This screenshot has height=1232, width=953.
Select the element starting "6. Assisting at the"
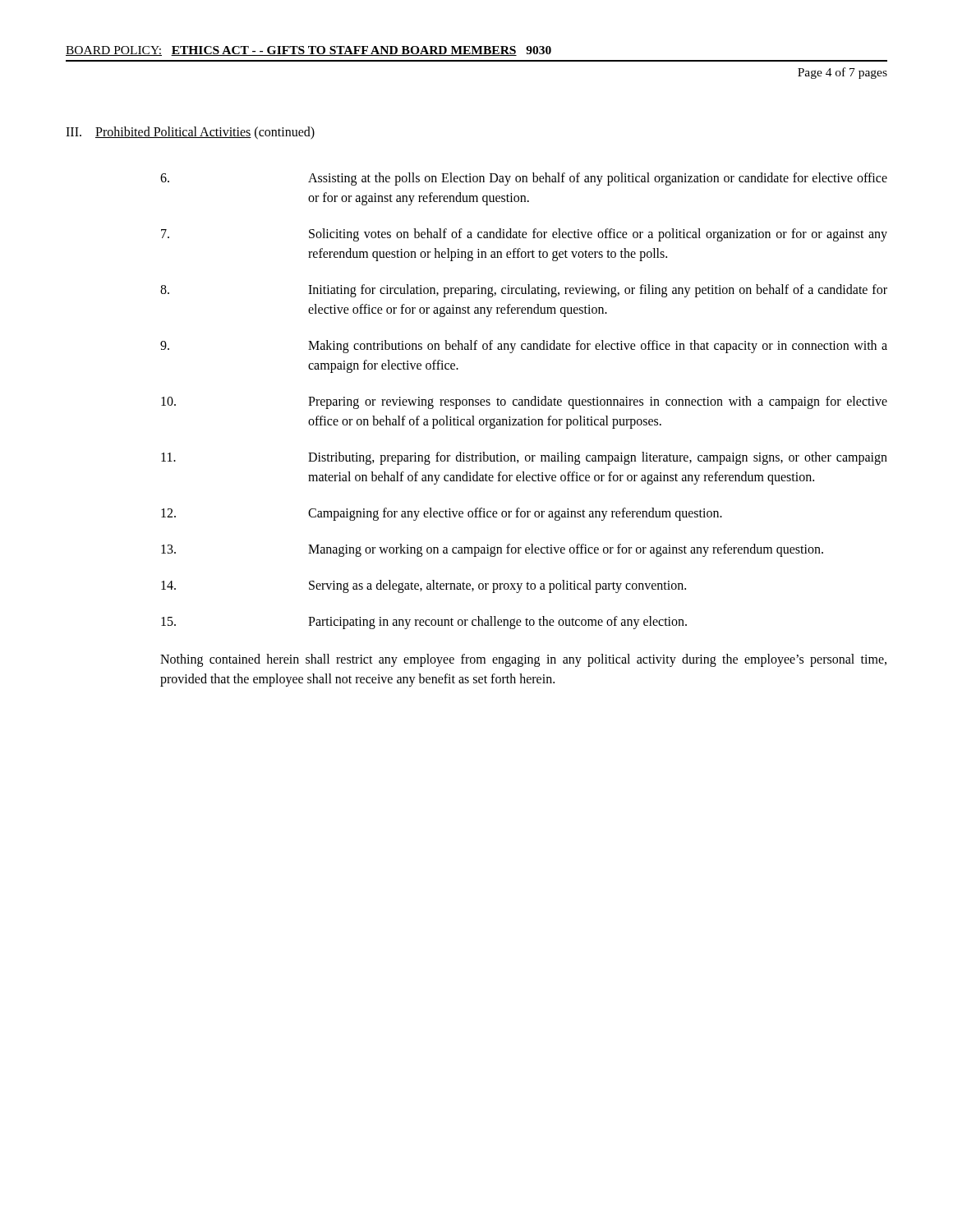(476, 188)
